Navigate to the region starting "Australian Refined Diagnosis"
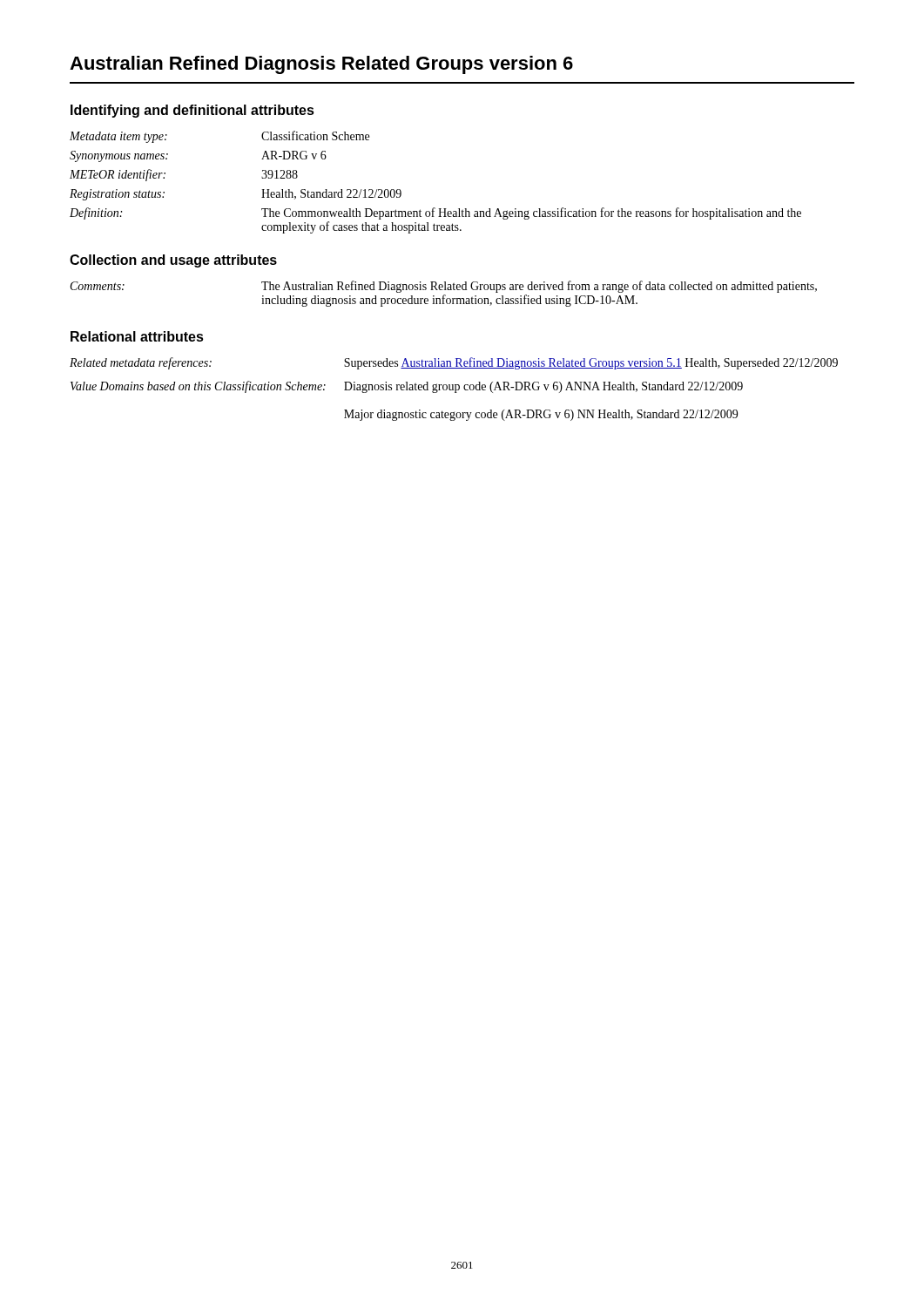The image size is (924, 1307). (321, 63)
